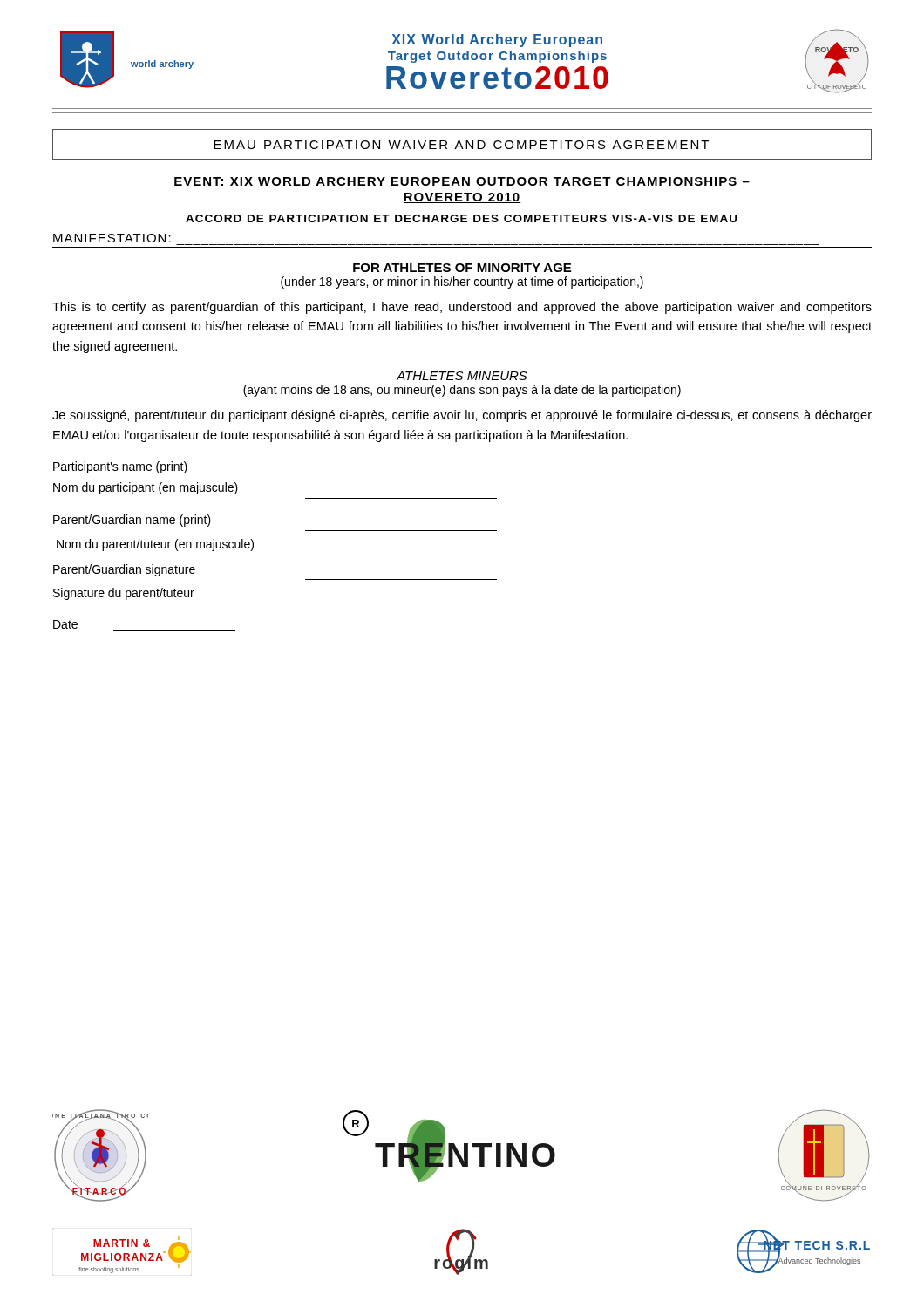The height and width of the screenshot is (1308, 924).
Task: Point to "EMAU PARTICIPATION WAIVER AND COMPETITORS AGREEMENT"
Action: pyautogui.click(x=462, y=144)
